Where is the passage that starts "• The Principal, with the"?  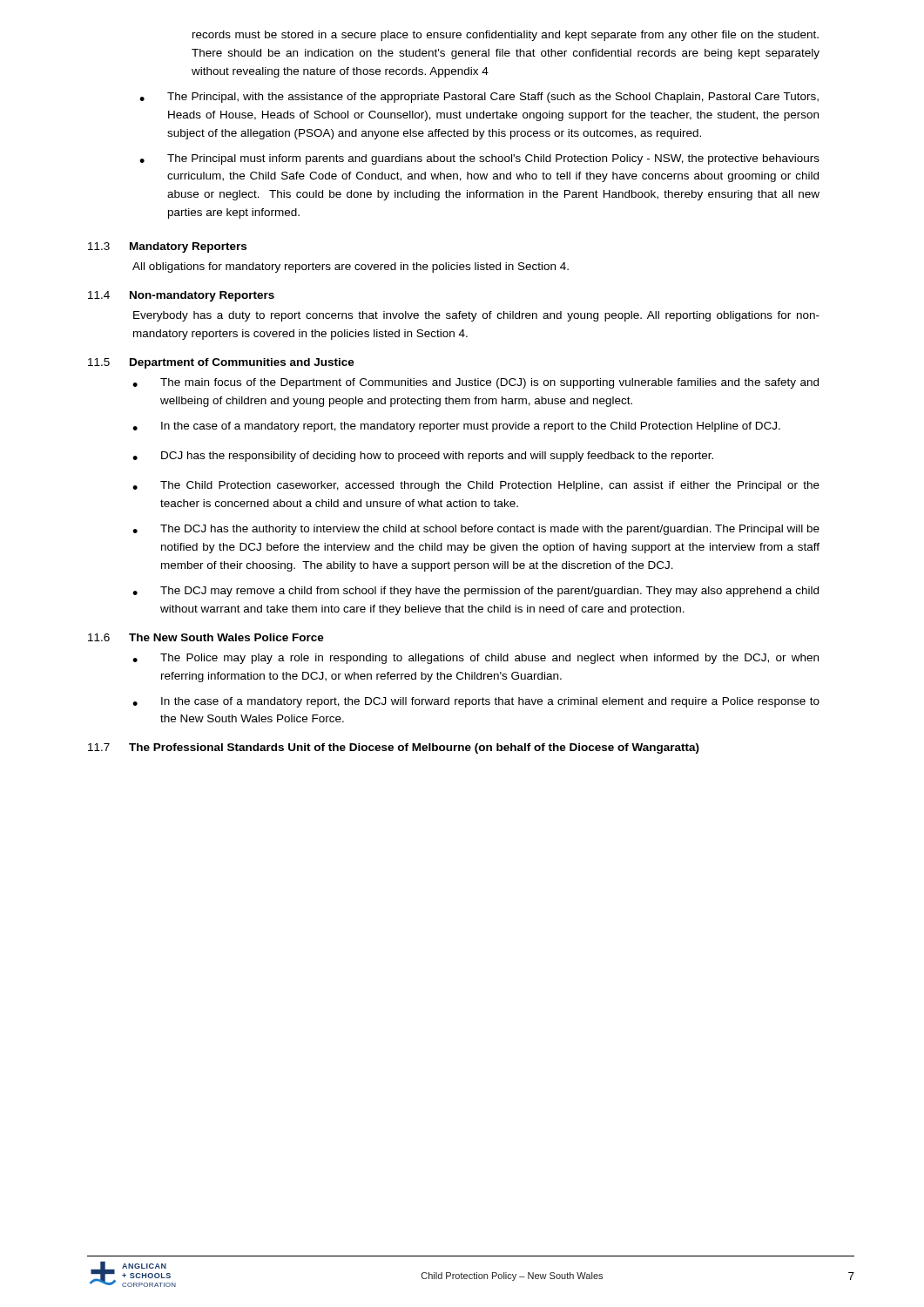click(479, 115)
